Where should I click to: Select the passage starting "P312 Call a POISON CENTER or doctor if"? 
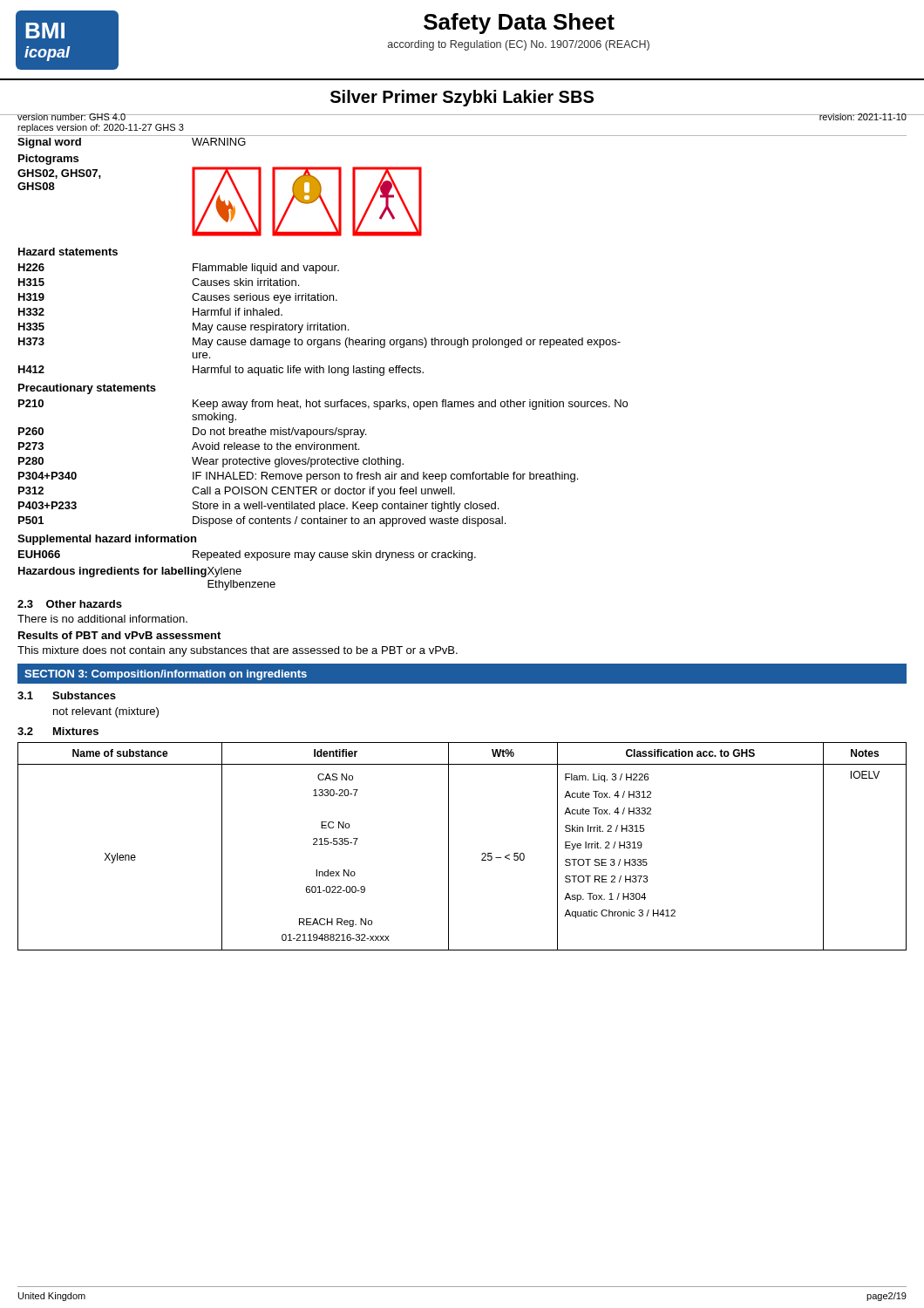pos(237,490)
